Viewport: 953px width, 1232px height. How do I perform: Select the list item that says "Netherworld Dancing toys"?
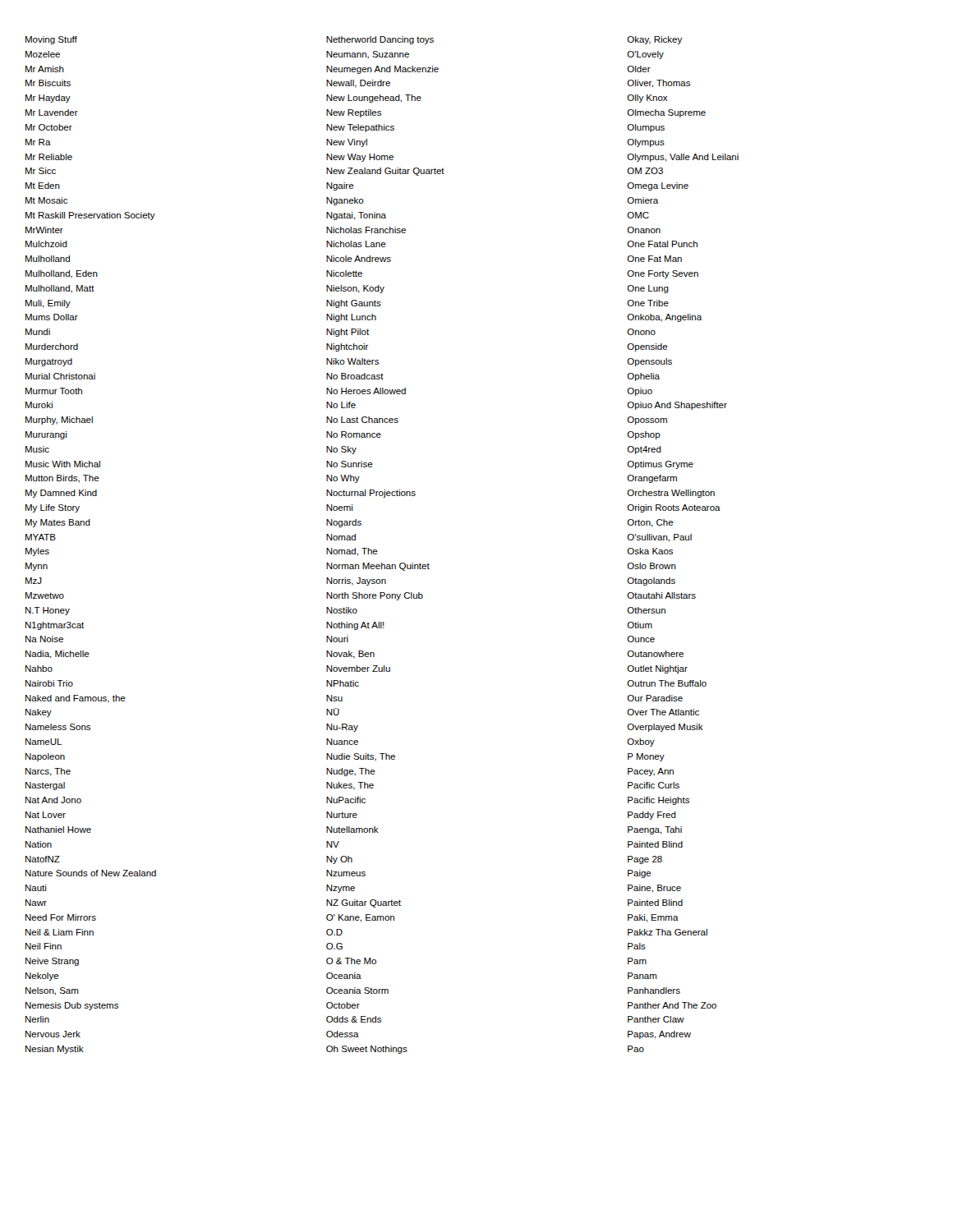[391, 40]
